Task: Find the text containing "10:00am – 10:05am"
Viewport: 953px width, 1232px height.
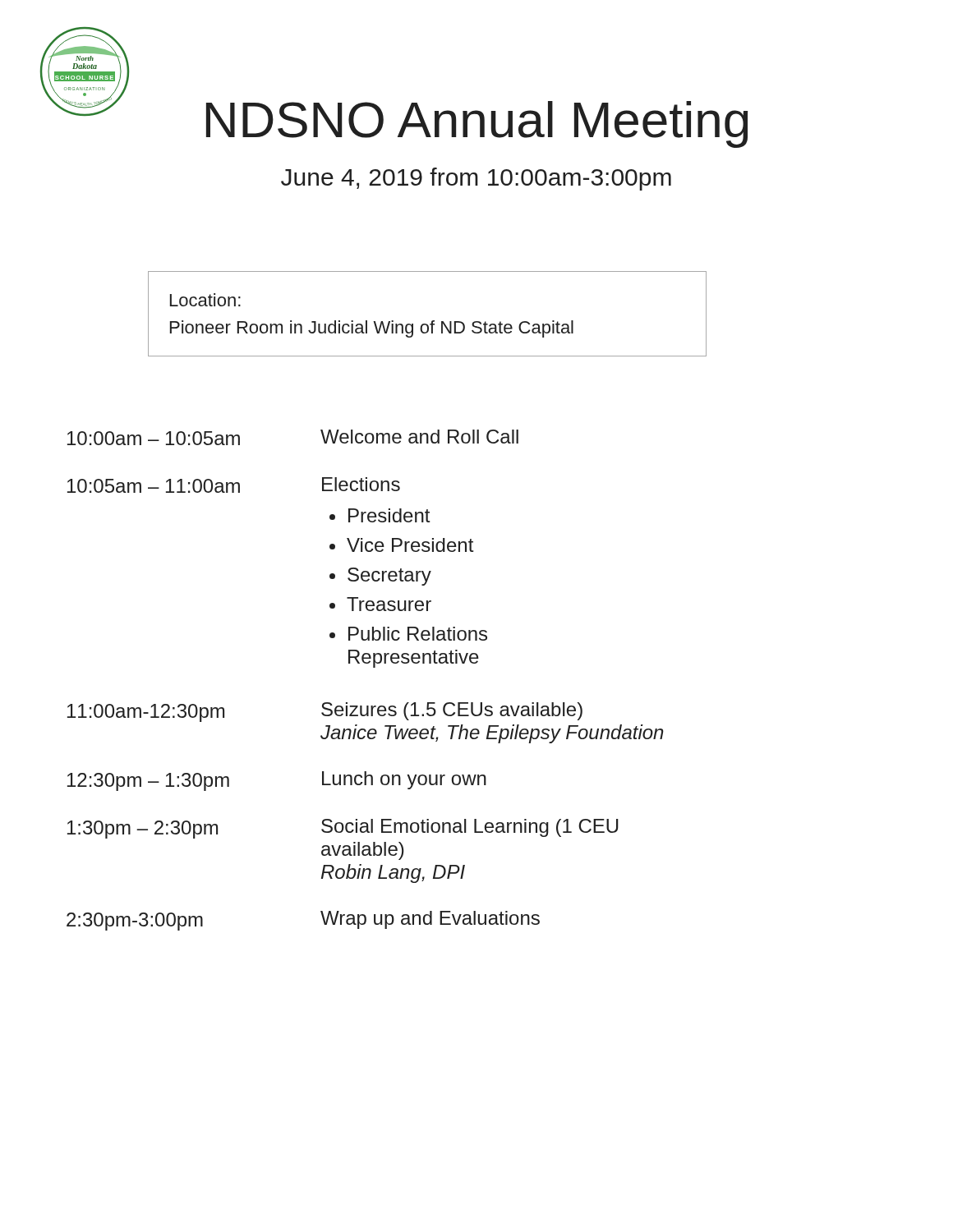Action: pos(153,438)
